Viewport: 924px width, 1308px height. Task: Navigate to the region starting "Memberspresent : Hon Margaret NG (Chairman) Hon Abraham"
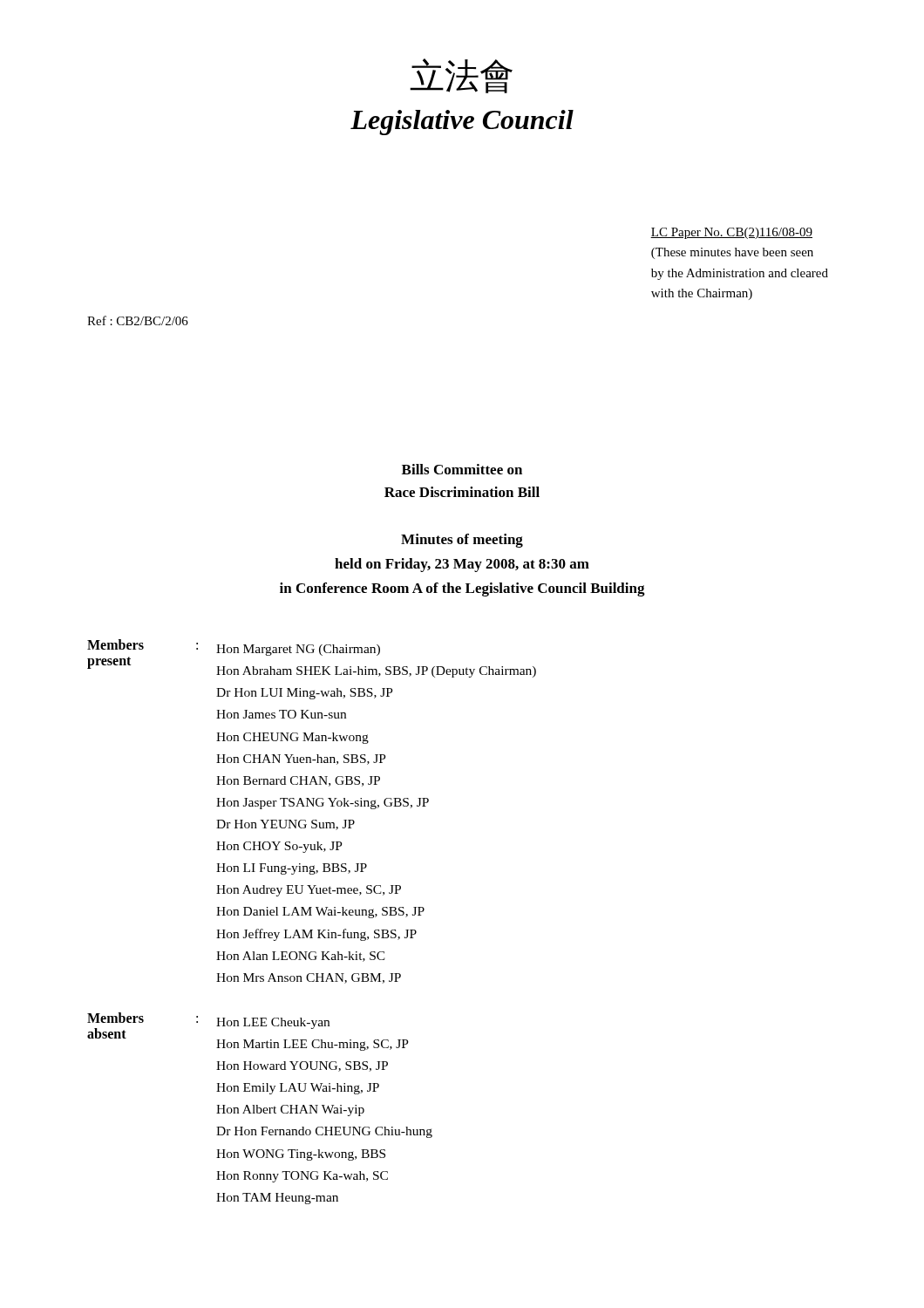(312, 813)
